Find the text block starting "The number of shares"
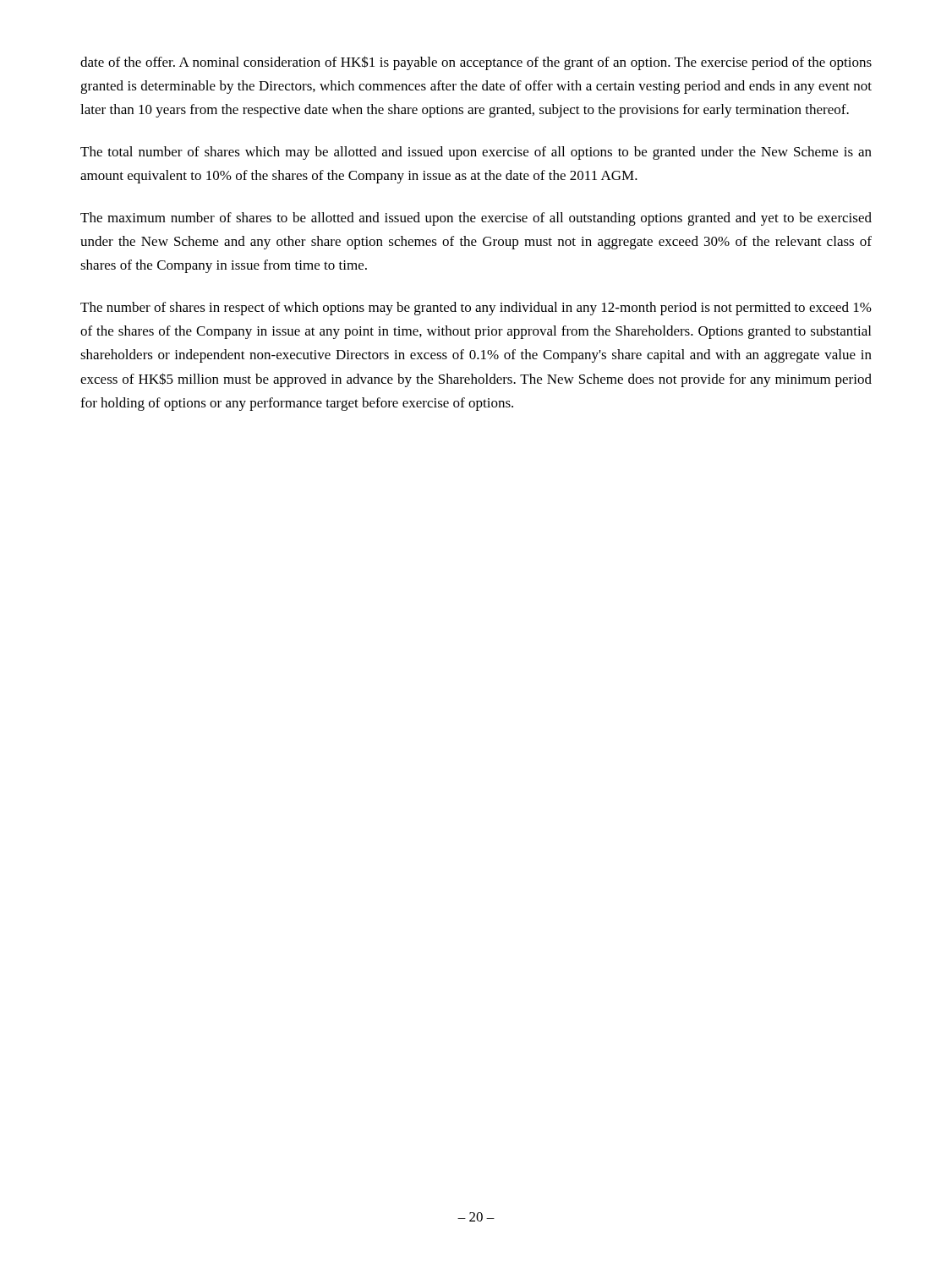 (476, 355)
